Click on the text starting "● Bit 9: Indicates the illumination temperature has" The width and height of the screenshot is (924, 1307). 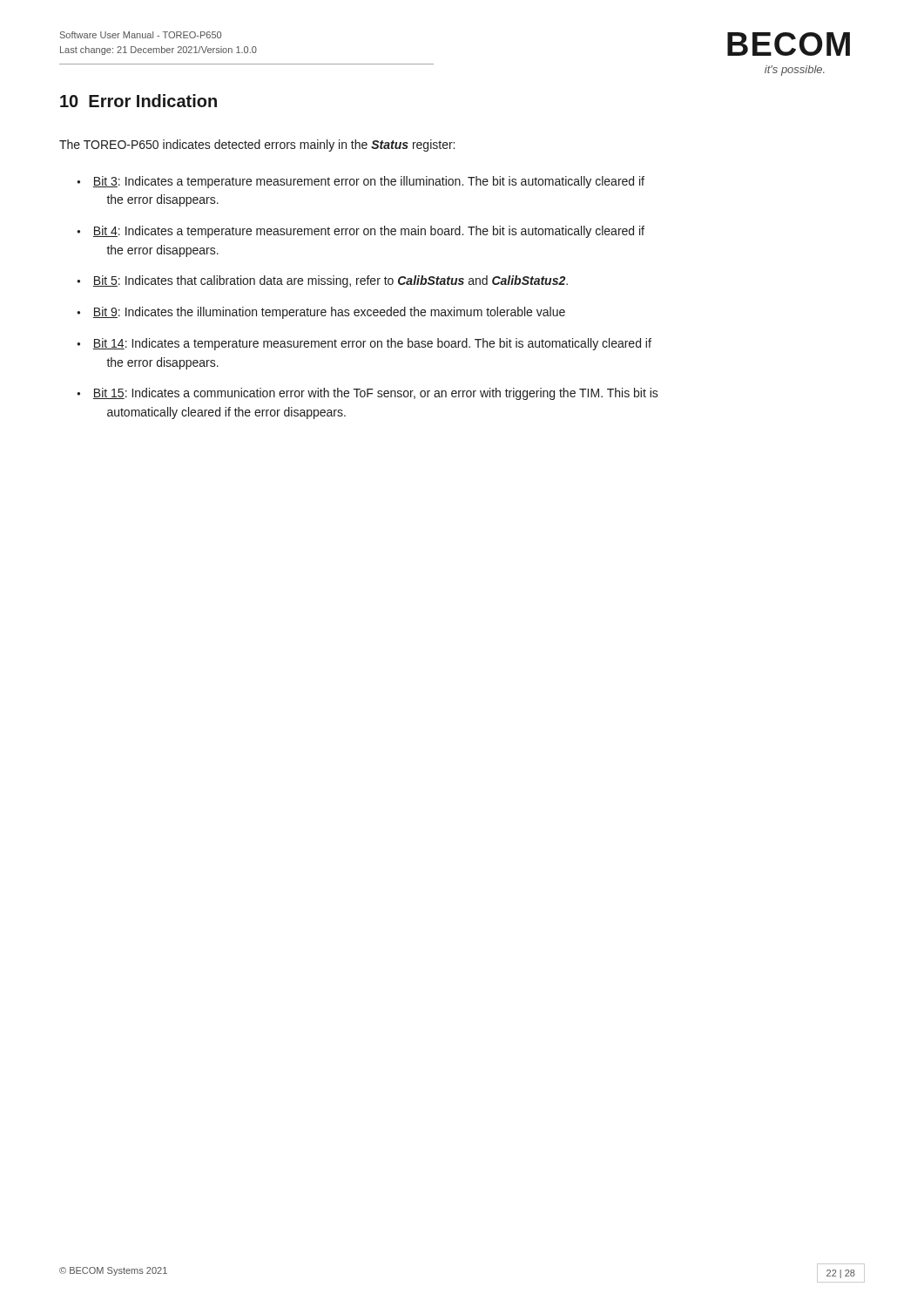471,313
